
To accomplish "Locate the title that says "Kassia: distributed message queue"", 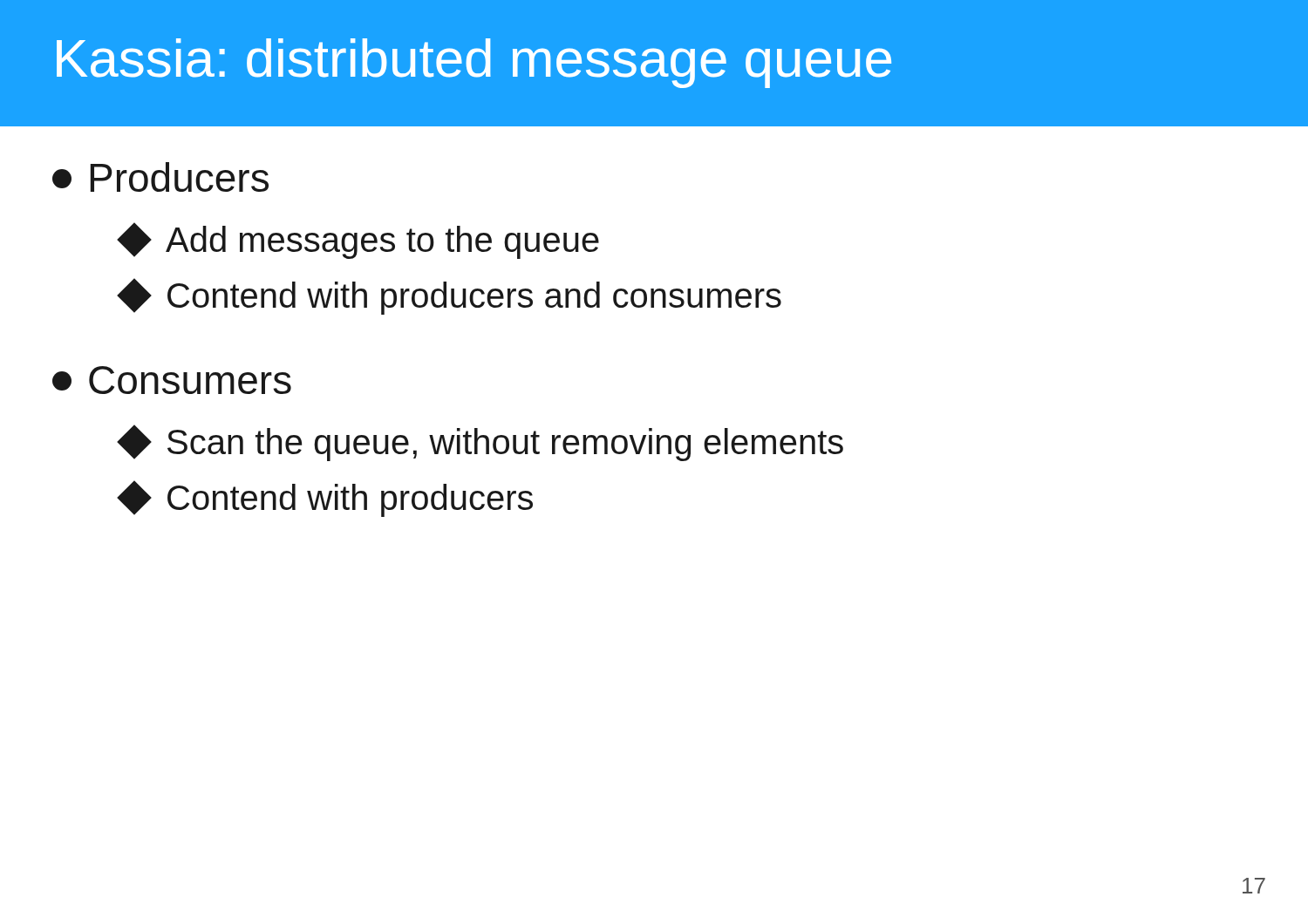I will coord(473,58).
